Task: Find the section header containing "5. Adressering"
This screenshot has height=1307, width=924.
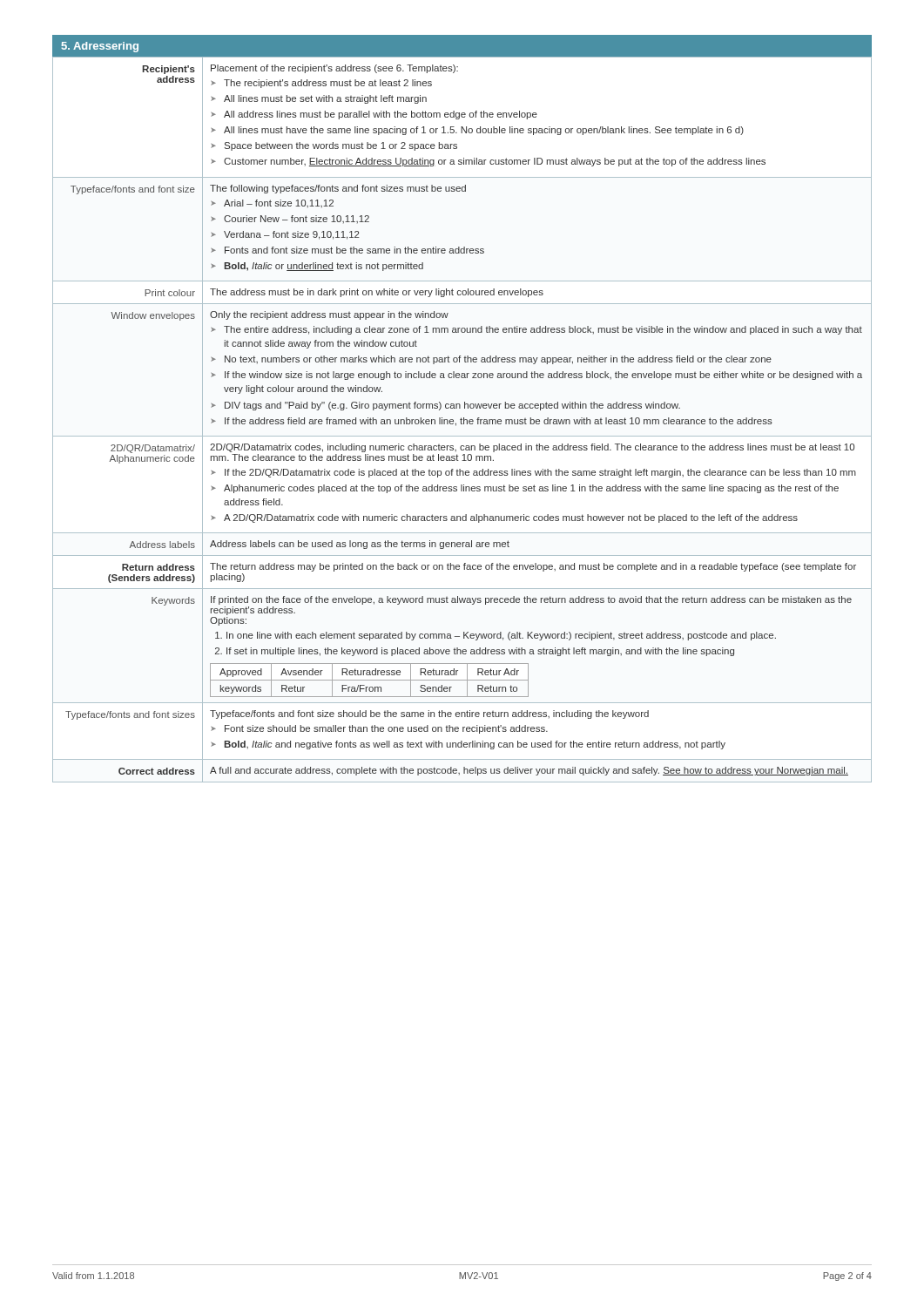Action: [462, 46]
